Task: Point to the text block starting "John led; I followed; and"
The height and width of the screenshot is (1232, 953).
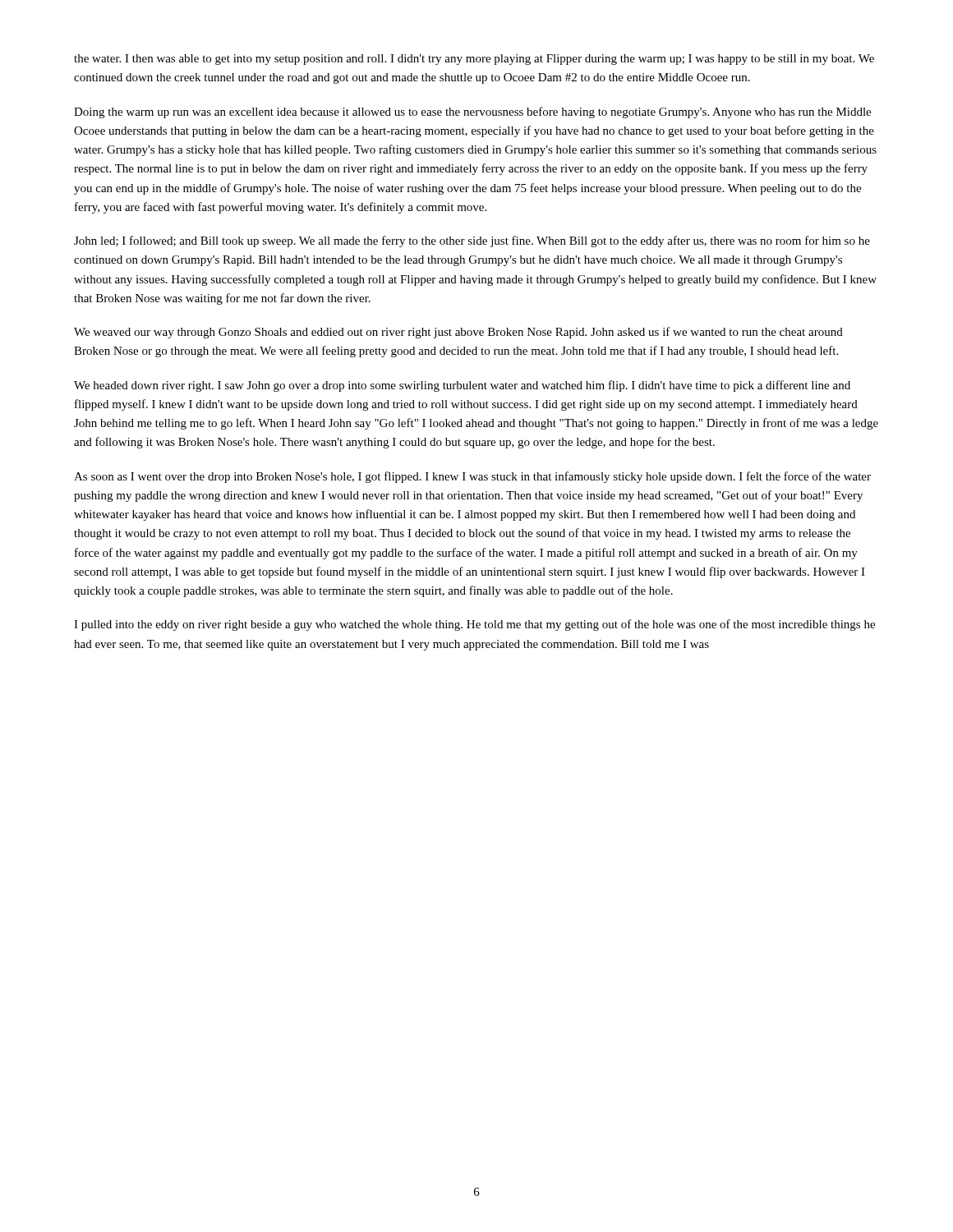Action: tap(475, 269)
